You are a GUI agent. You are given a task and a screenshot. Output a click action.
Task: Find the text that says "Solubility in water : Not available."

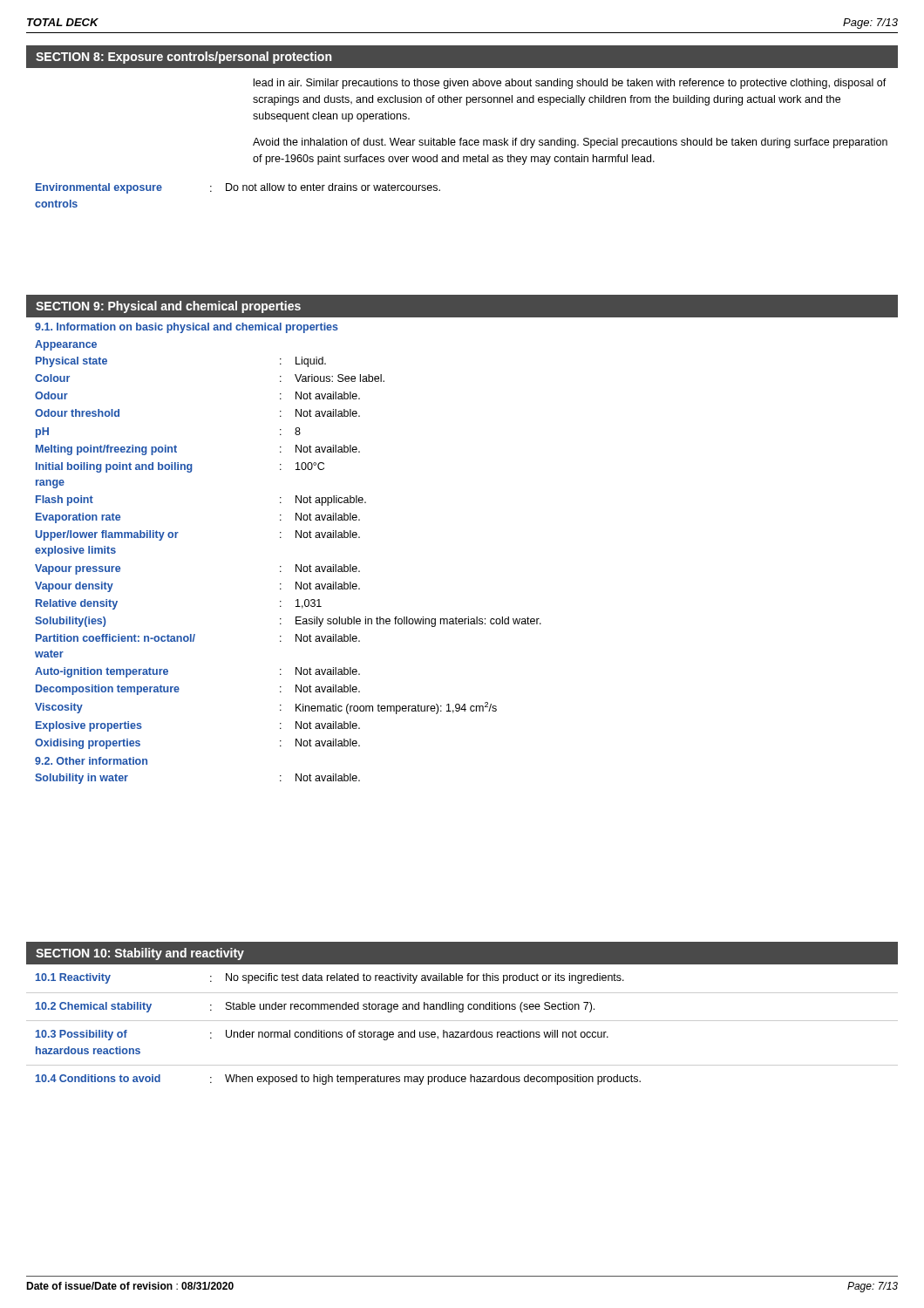tap(76, 778)
